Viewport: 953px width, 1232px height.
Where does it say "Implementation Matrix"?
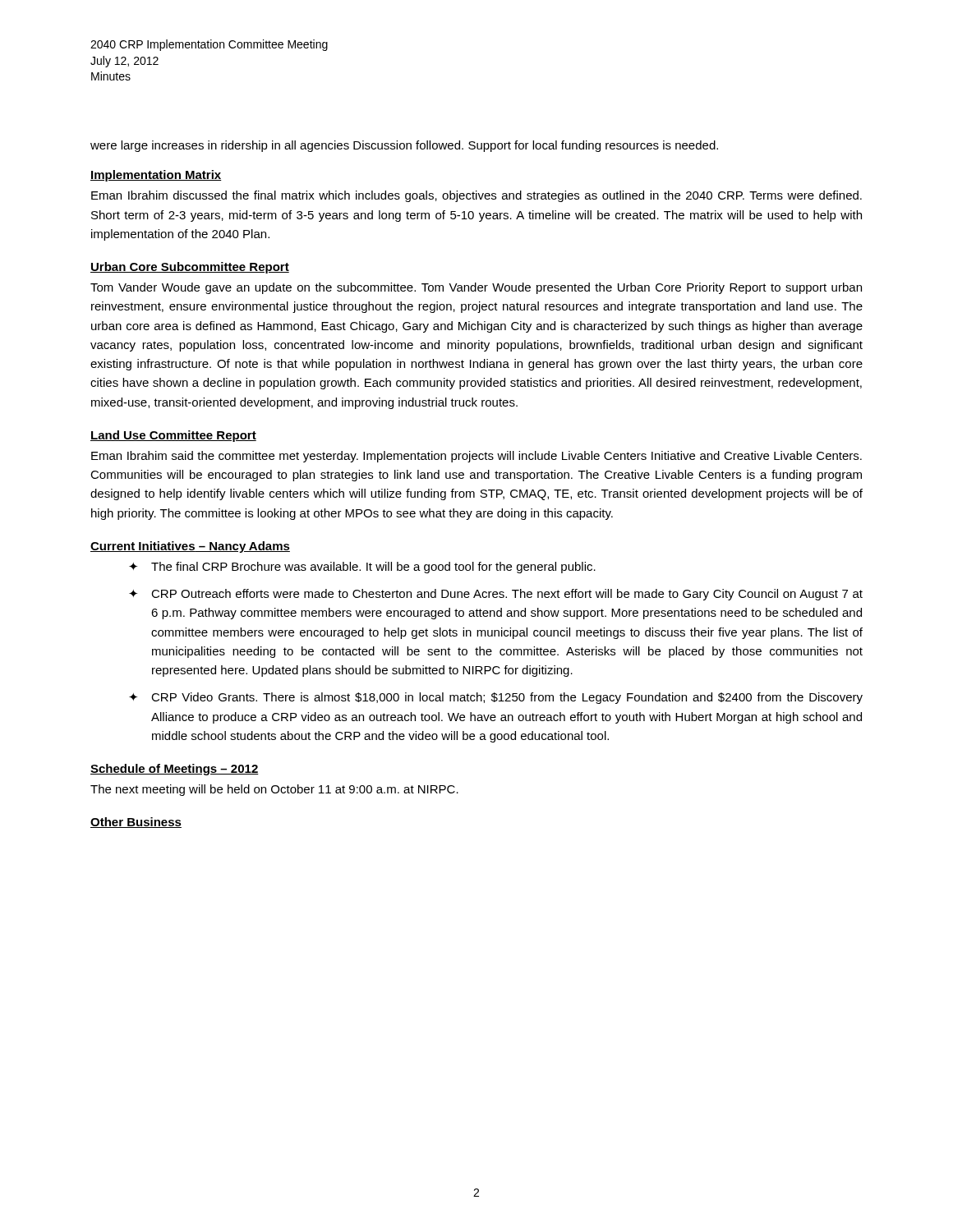[156, 175]
